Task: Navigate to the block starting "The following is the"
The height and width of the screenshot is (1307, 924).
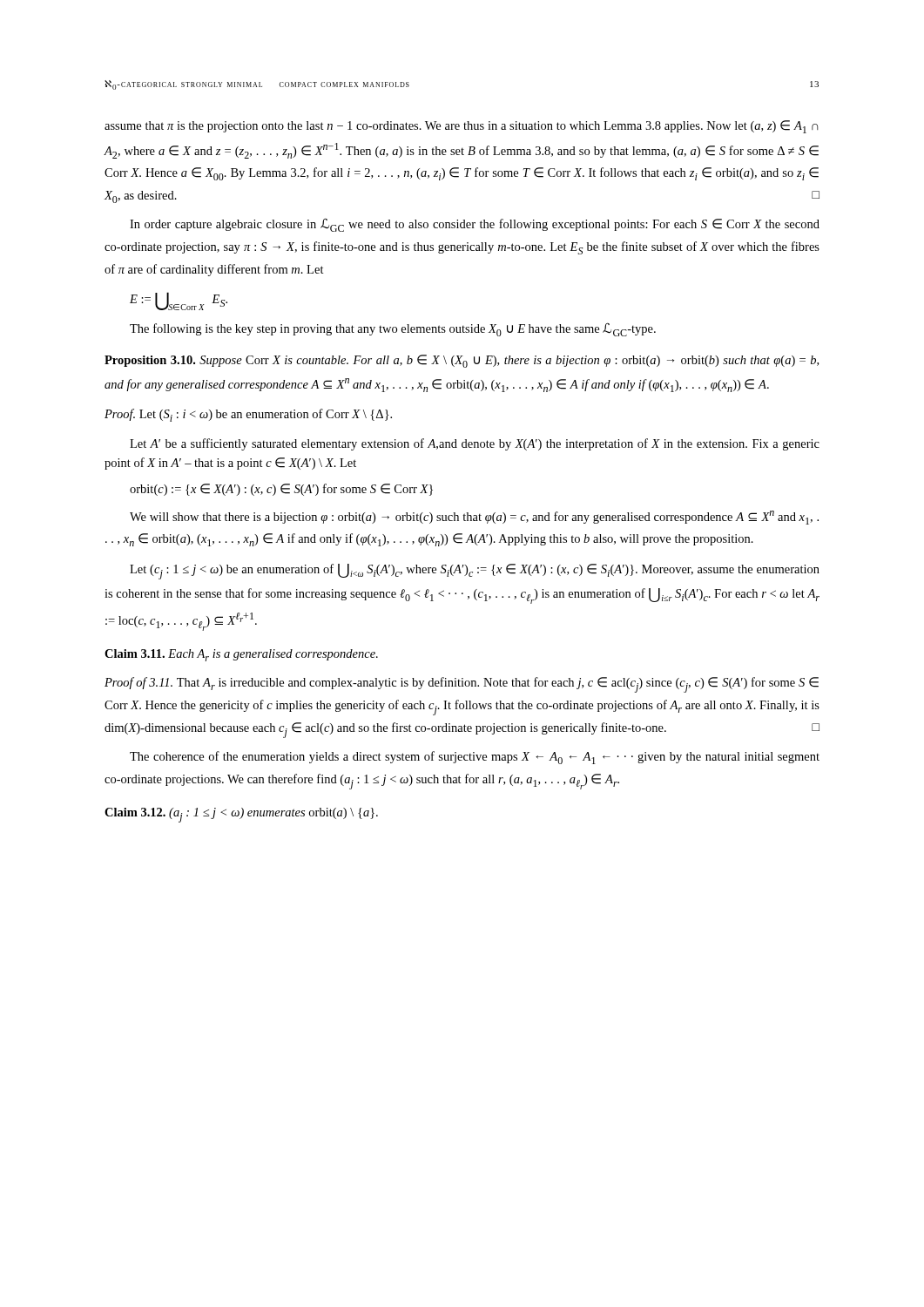Action: (462, 330)
